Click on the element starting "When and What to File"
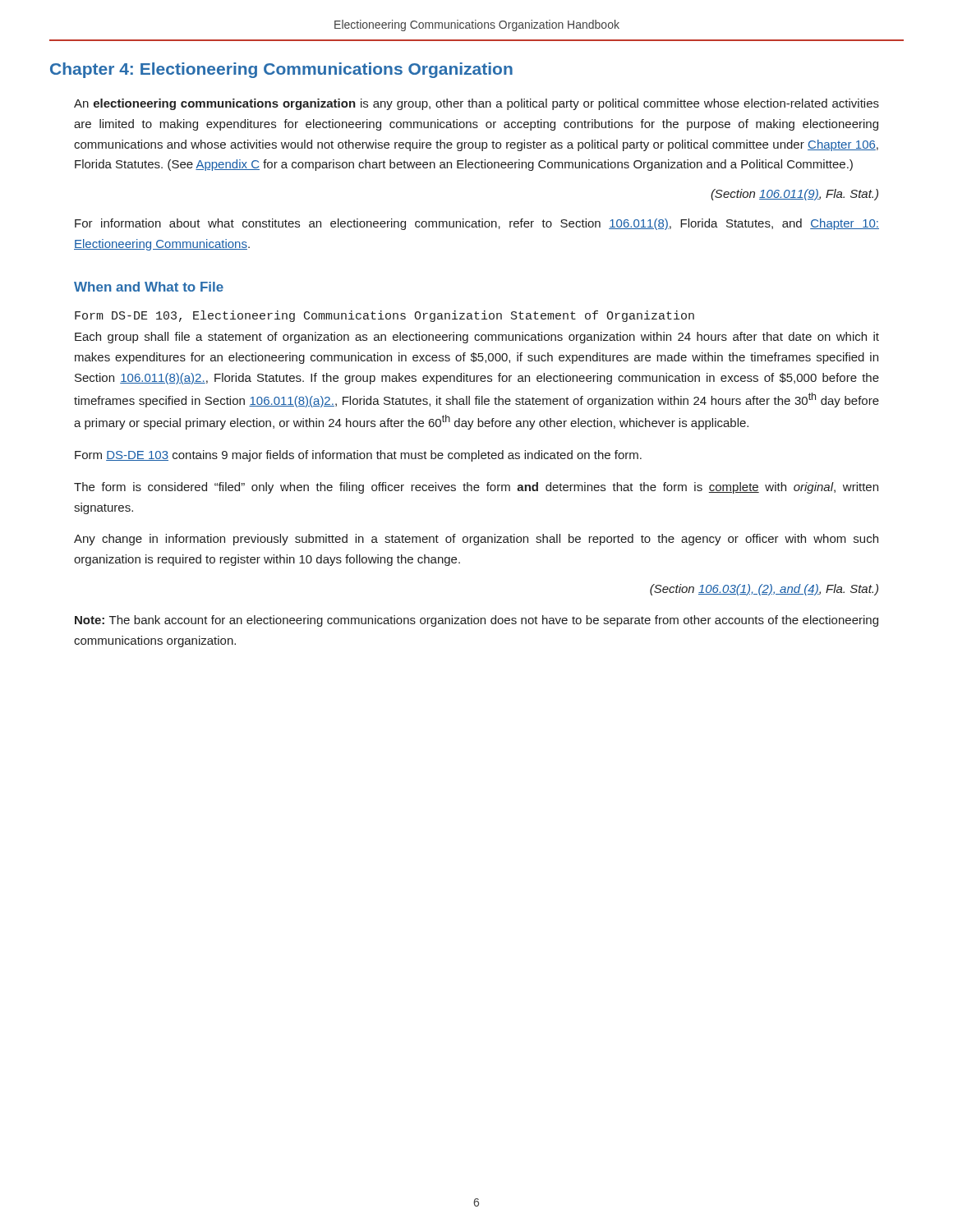 149,287
